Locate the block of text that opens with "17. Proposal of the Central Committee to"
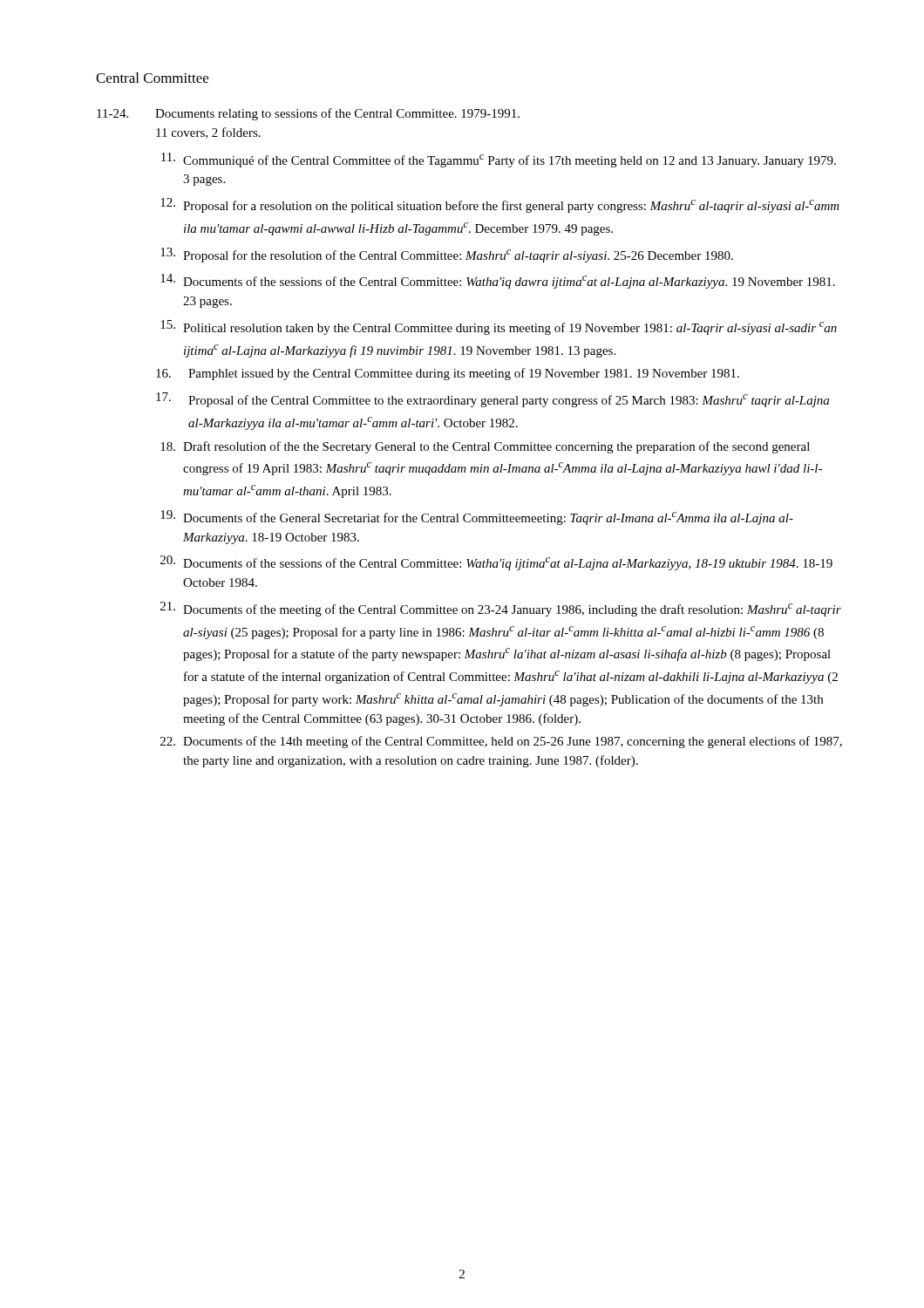Viewport: 924px width, 1308px height. 500,411
